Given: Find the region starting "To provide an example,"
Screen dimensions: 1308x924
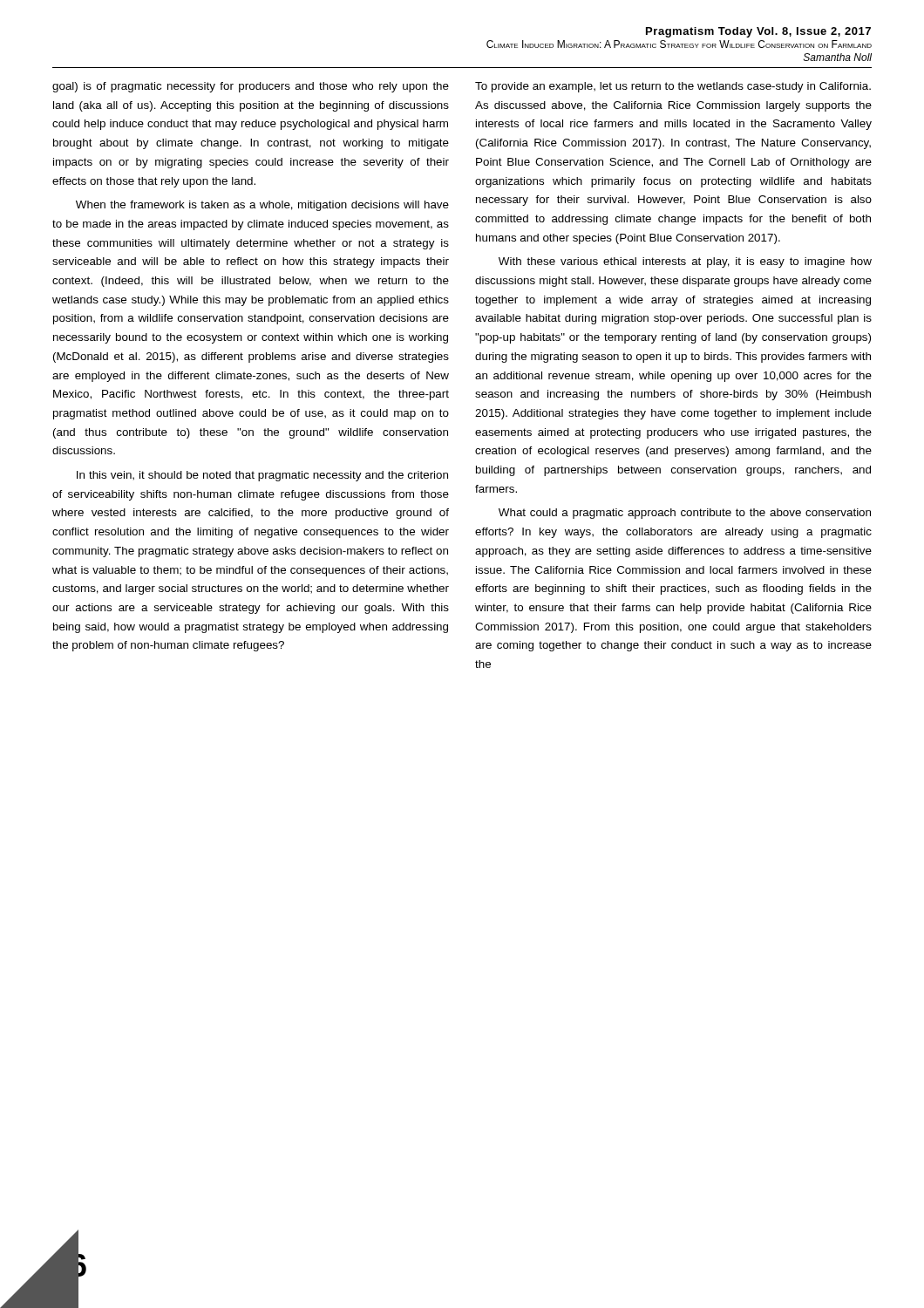Looking at the screenshot, I should [x=673, y=375].
